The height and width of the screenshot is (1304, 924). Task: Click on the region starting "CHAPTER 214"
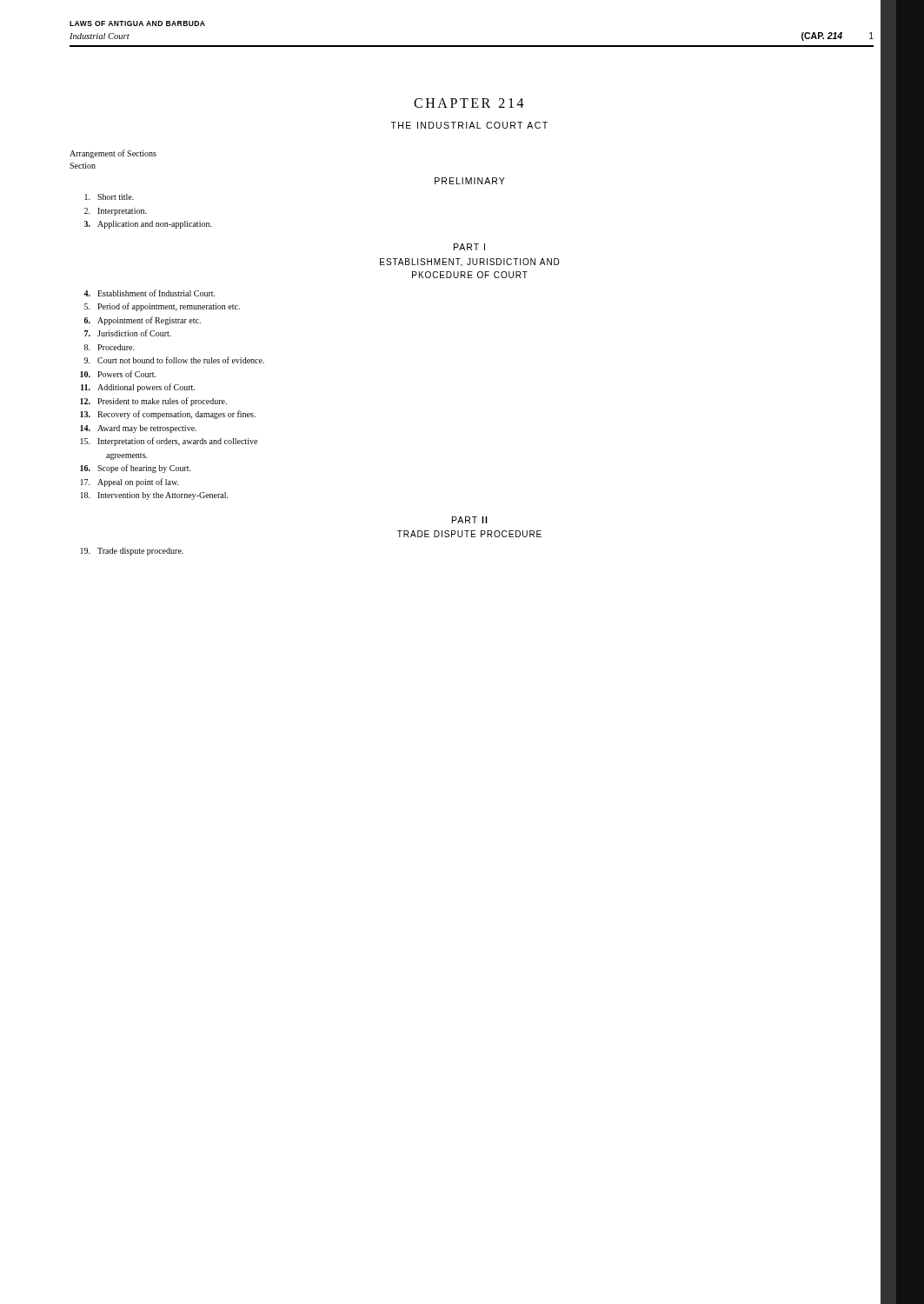point(470,103)
